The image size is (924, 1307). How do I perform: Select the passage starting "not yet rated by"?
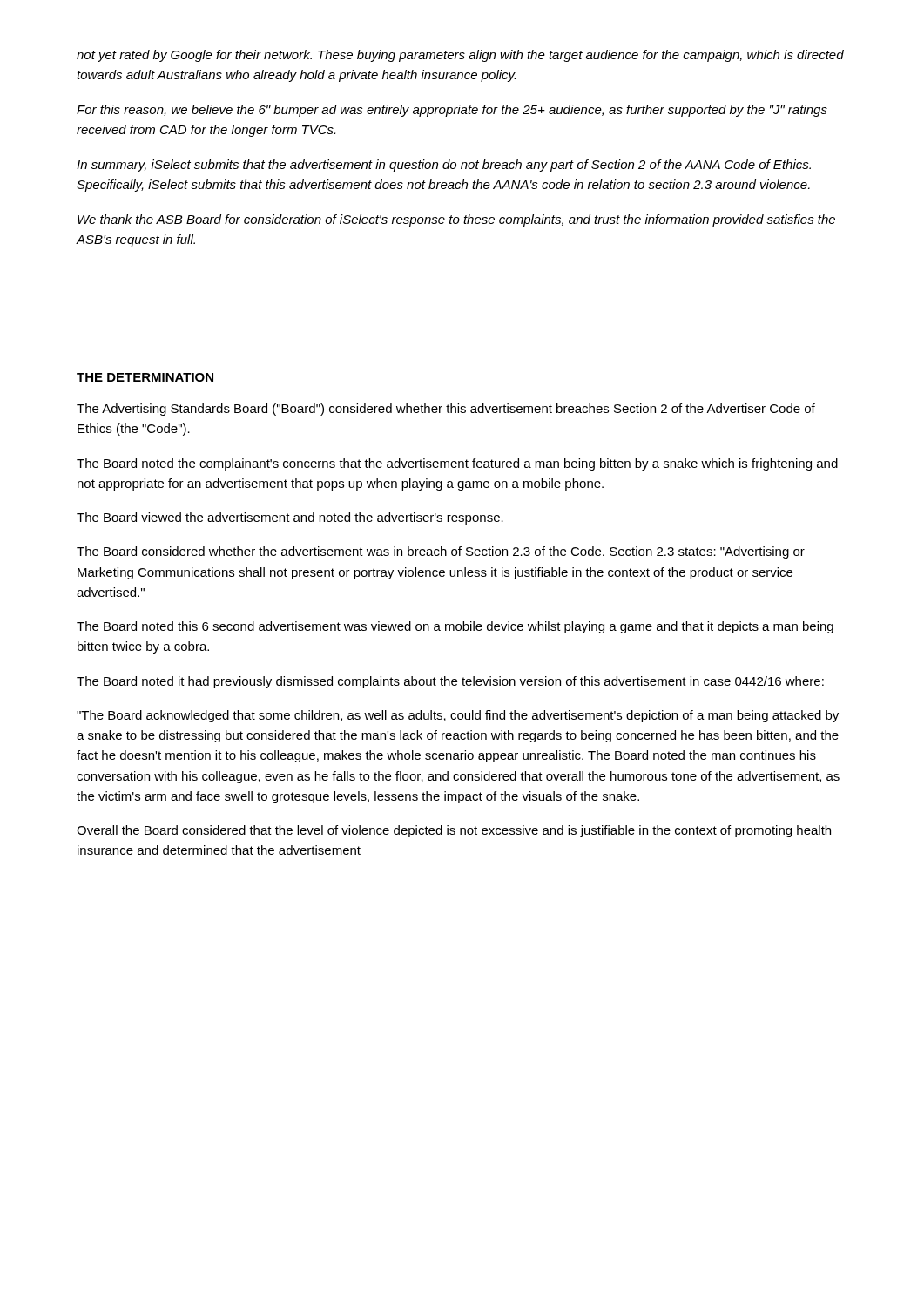tap(460, 64)
